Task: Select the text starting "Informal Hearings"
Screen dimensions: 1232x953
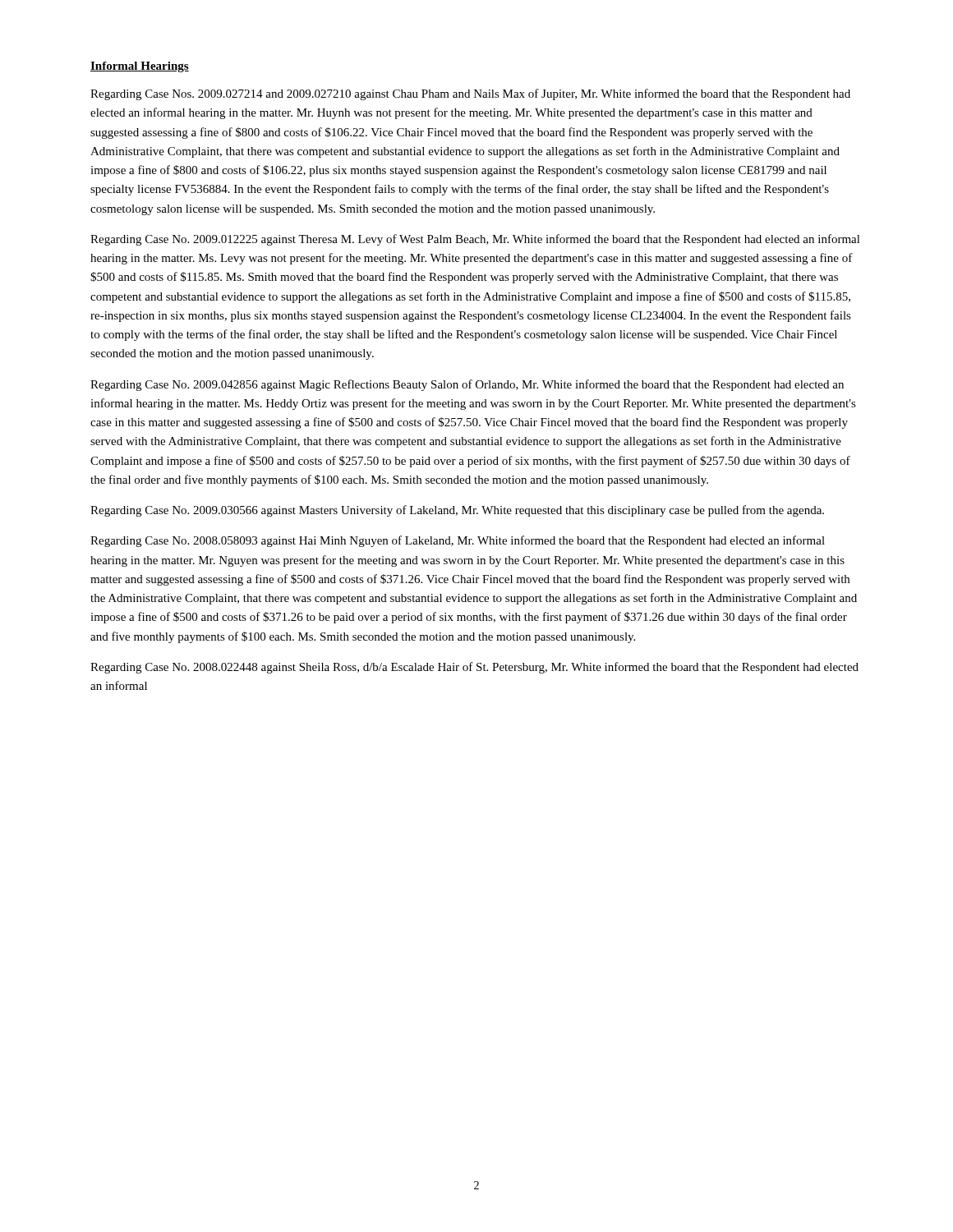Action: click(139, 66)
